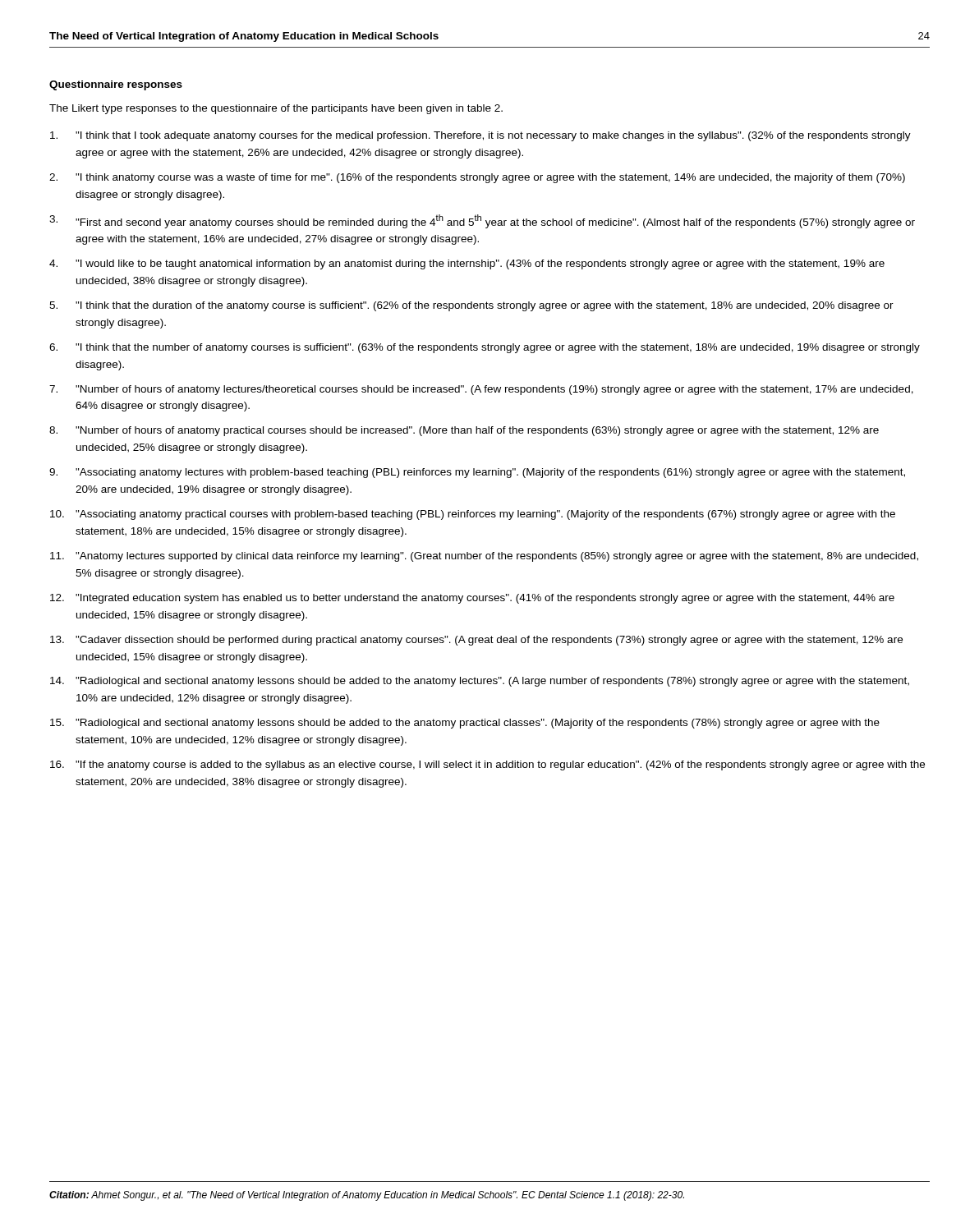Select the element starting "8. "Number of hours of anatomy practical"
This screenshot has height=1232, width=979.
(x=490, y=440)
